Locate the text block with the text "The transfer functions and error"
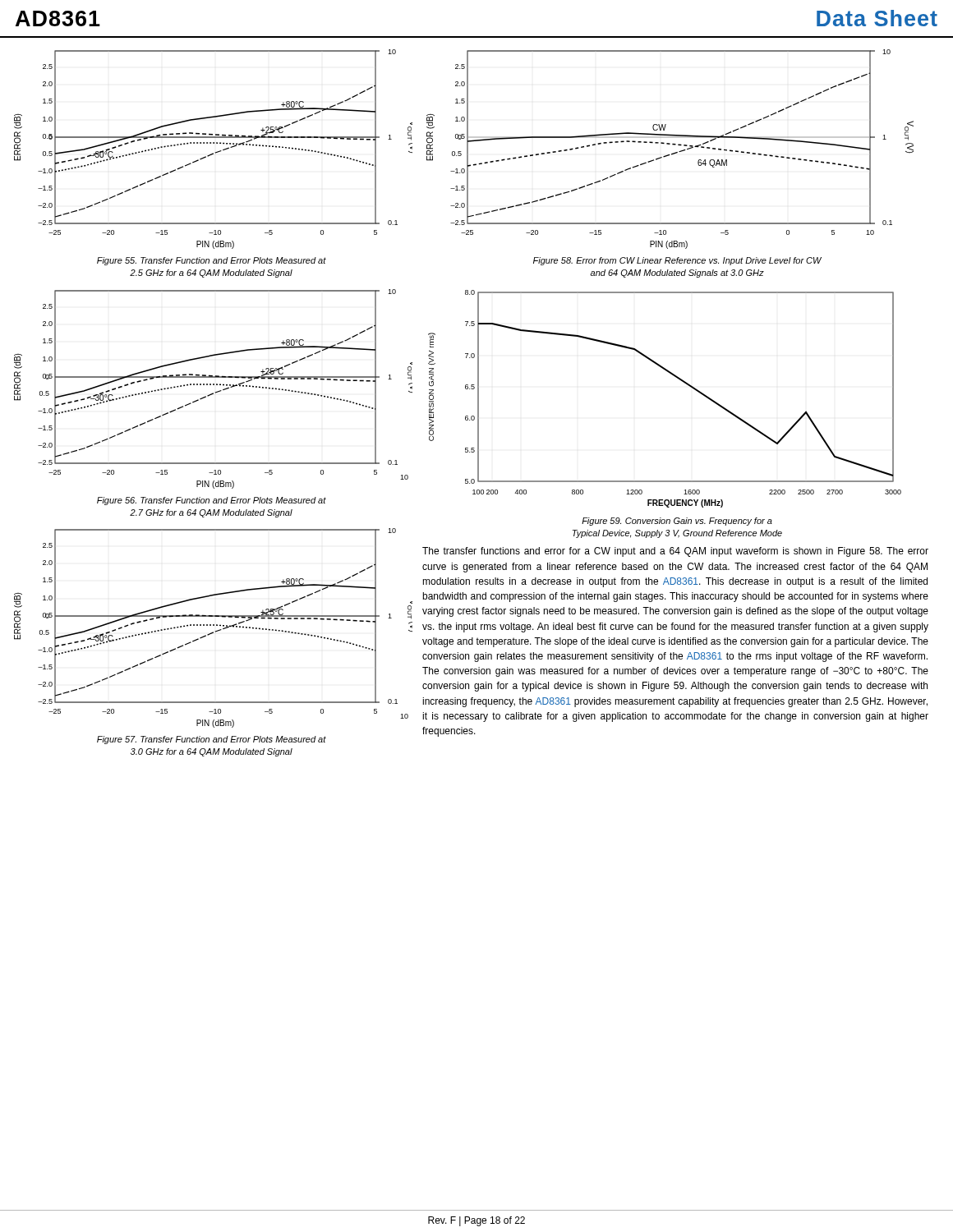953x1232 pixels. click(675, 641)
